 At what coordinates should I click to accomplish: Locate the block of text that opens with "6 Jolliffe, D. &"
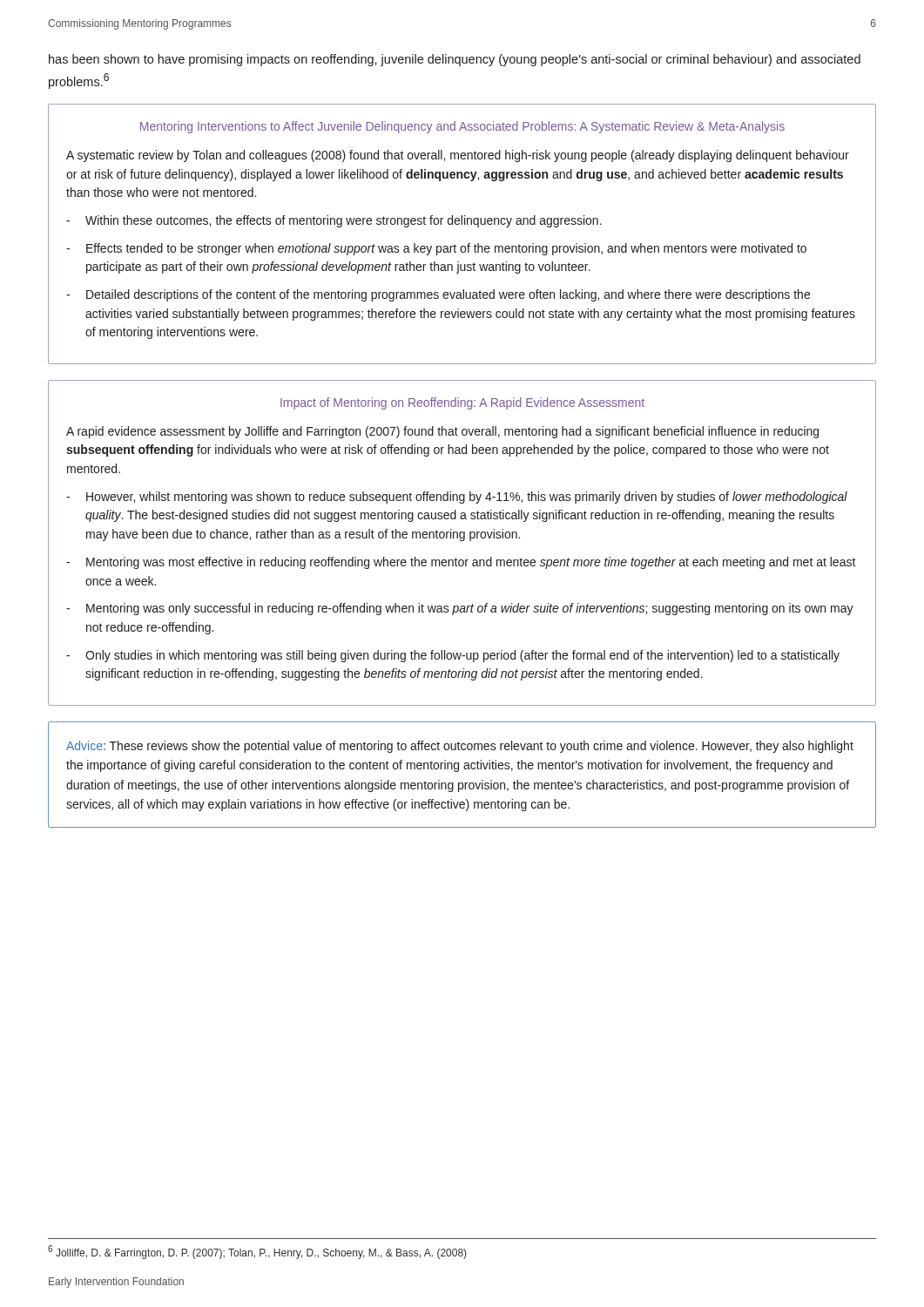[x=257, y=1252]
